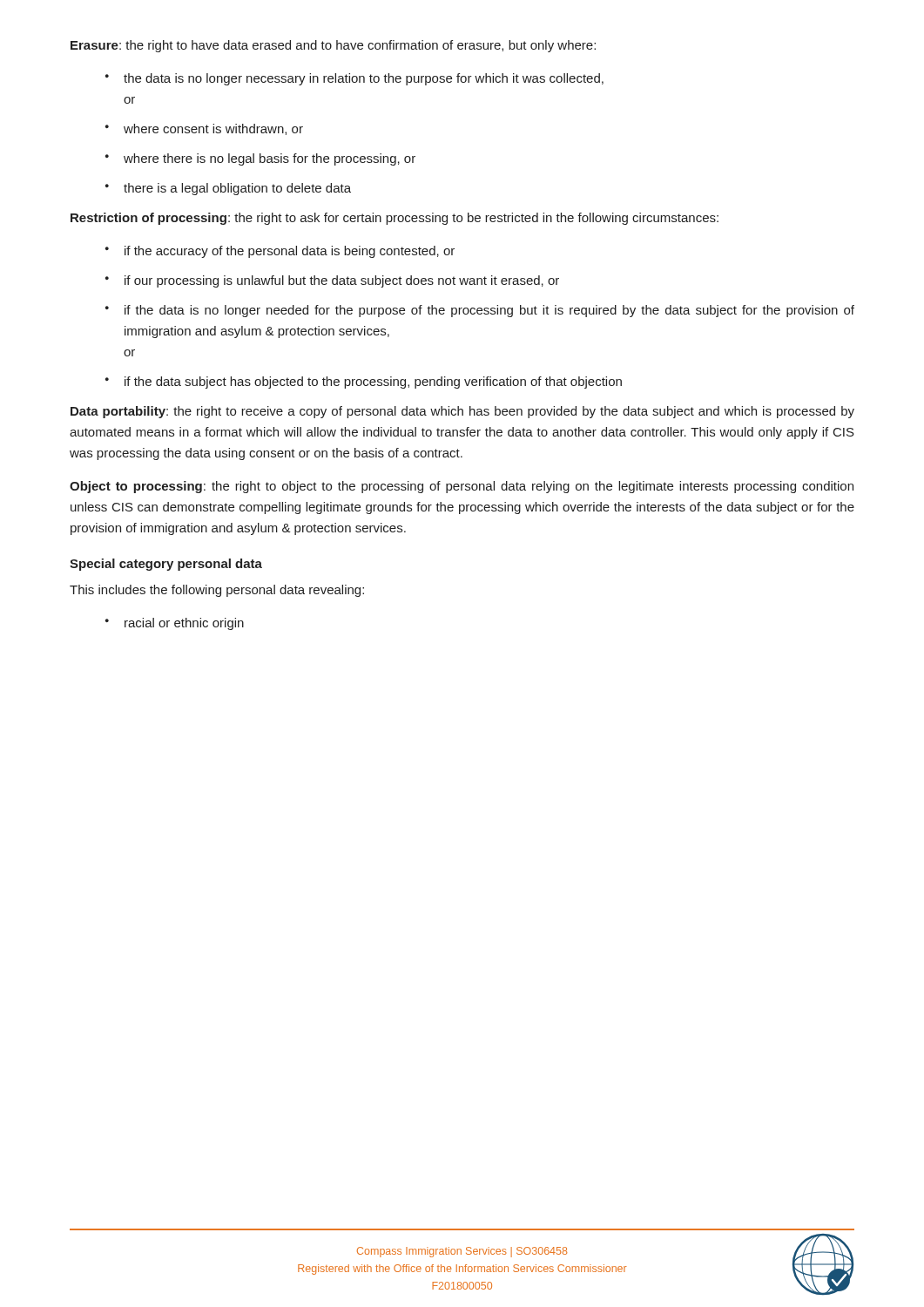924x1307 pixels.
Task: Find the block on this page that starts "This includes the following"
Action: pos(217,589)
